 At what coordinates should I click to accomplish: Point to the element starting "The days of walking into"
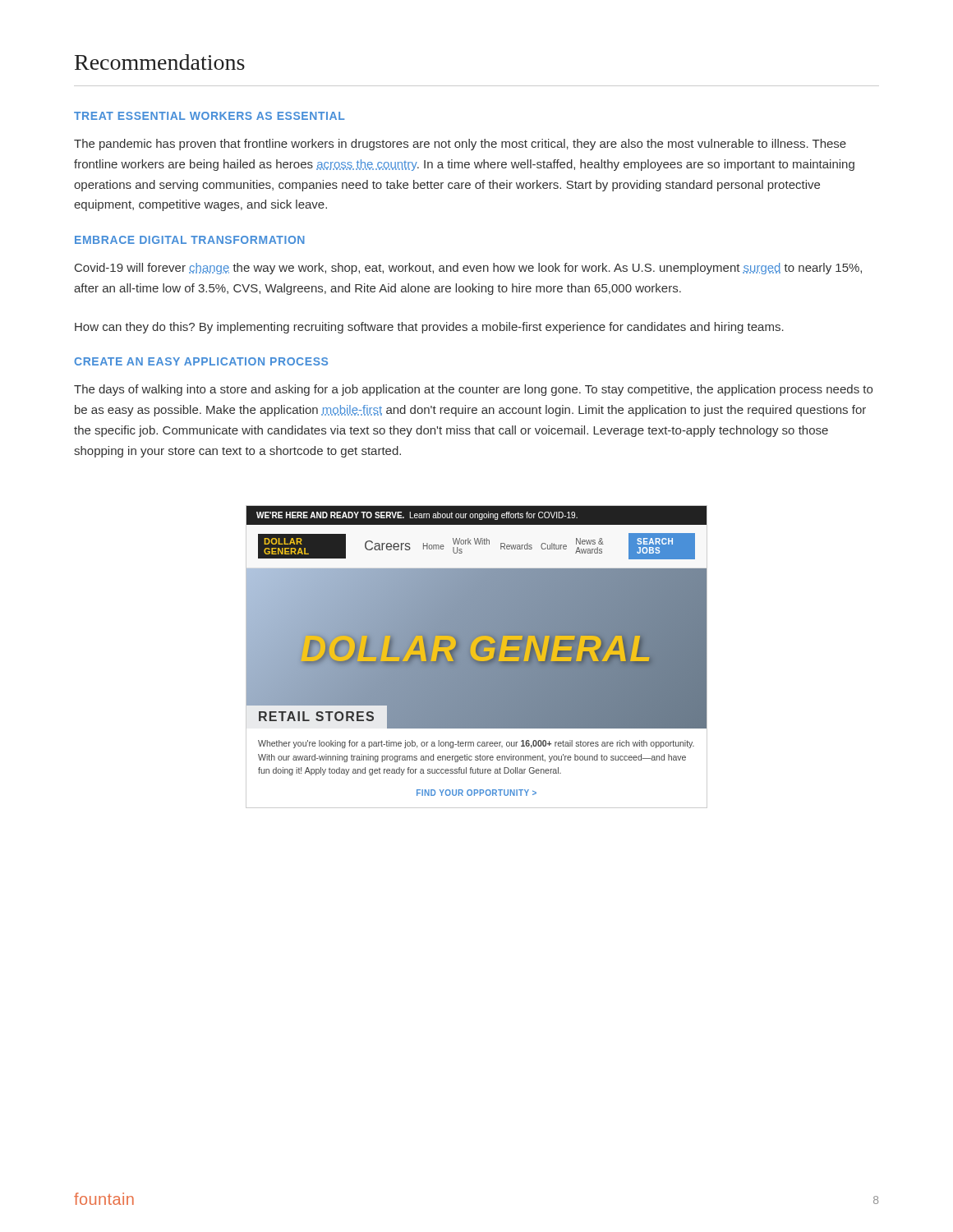(x=476, y=420)
